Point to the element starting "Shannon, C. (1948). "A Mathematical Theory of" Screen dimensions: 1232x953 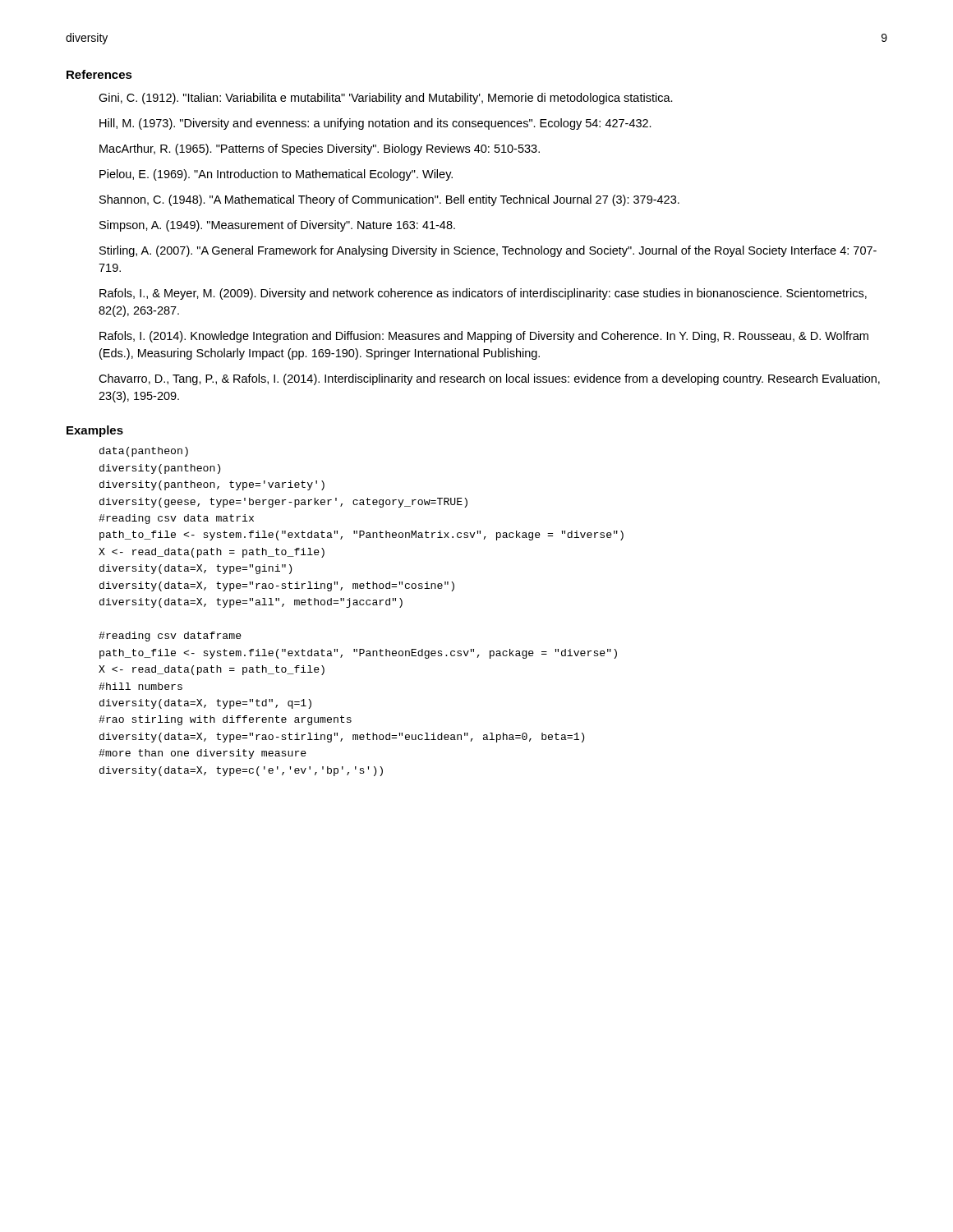pos(389,200)
